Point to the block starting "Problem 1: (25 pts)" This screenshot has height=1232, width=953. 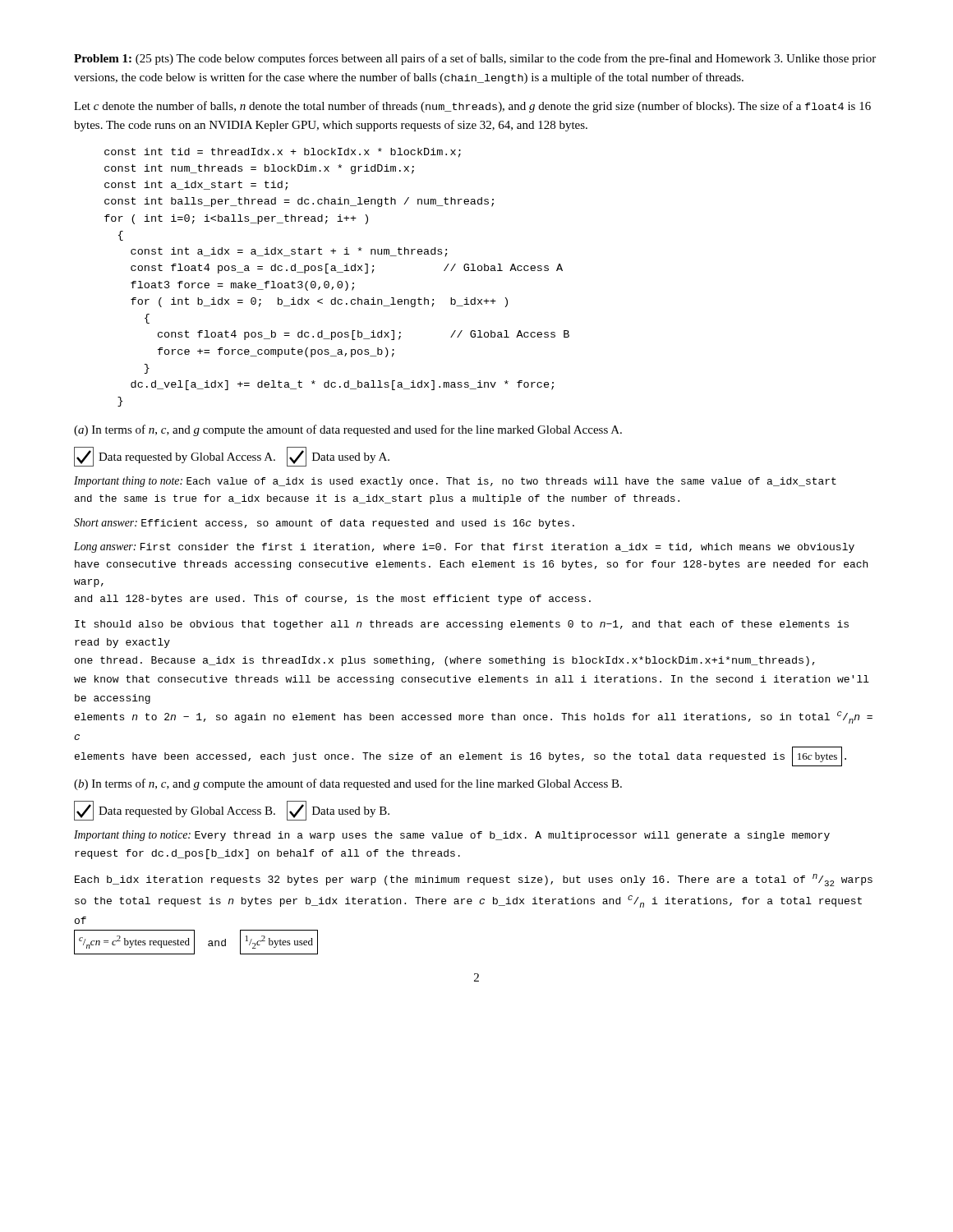click(x=475, y=68)
